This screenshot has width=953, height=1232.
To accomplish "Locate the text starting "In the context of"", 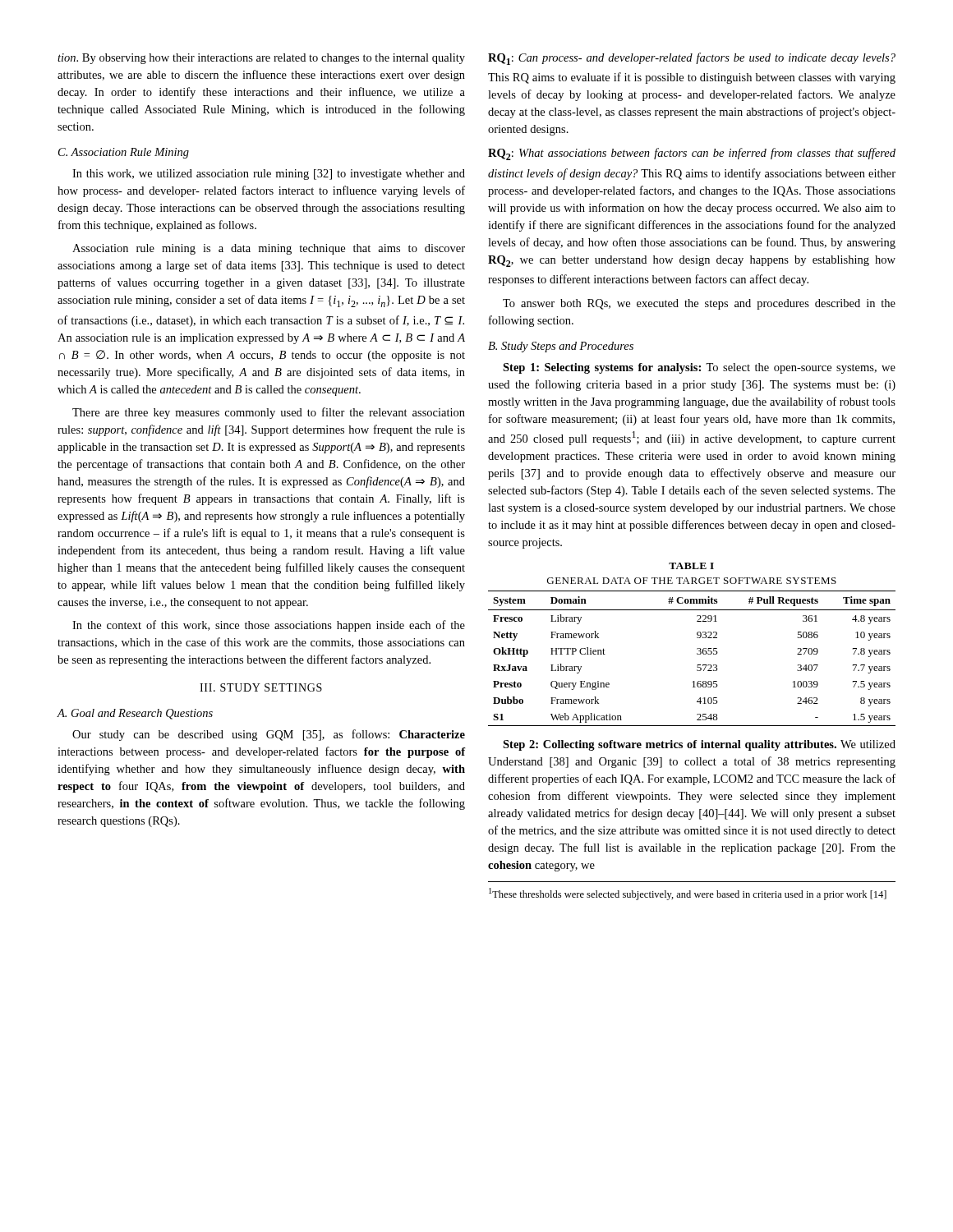I will click(261, 643).
